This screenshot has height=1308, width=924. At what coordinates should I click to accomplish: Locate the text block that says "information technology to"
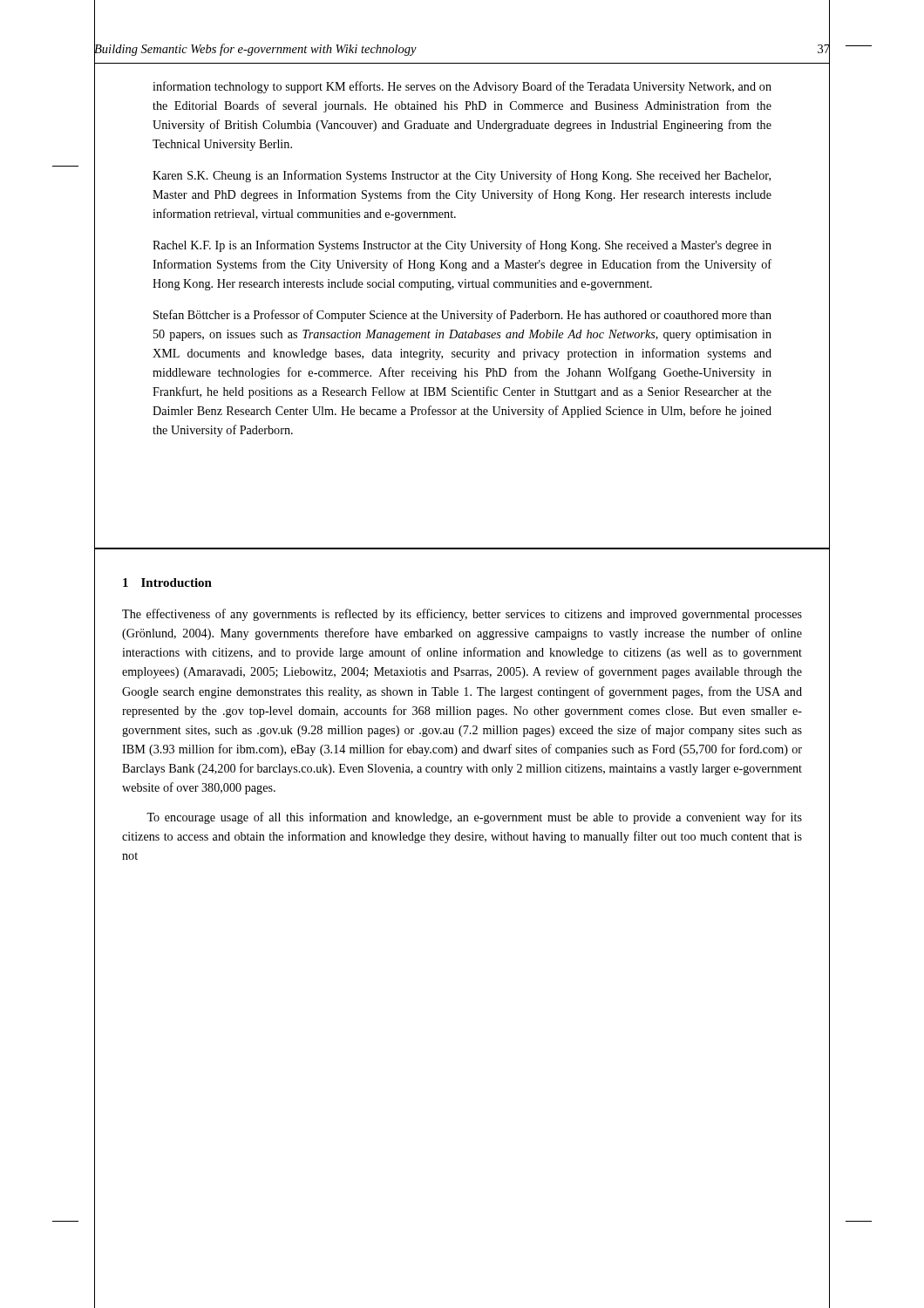click(x=462, y=115)
